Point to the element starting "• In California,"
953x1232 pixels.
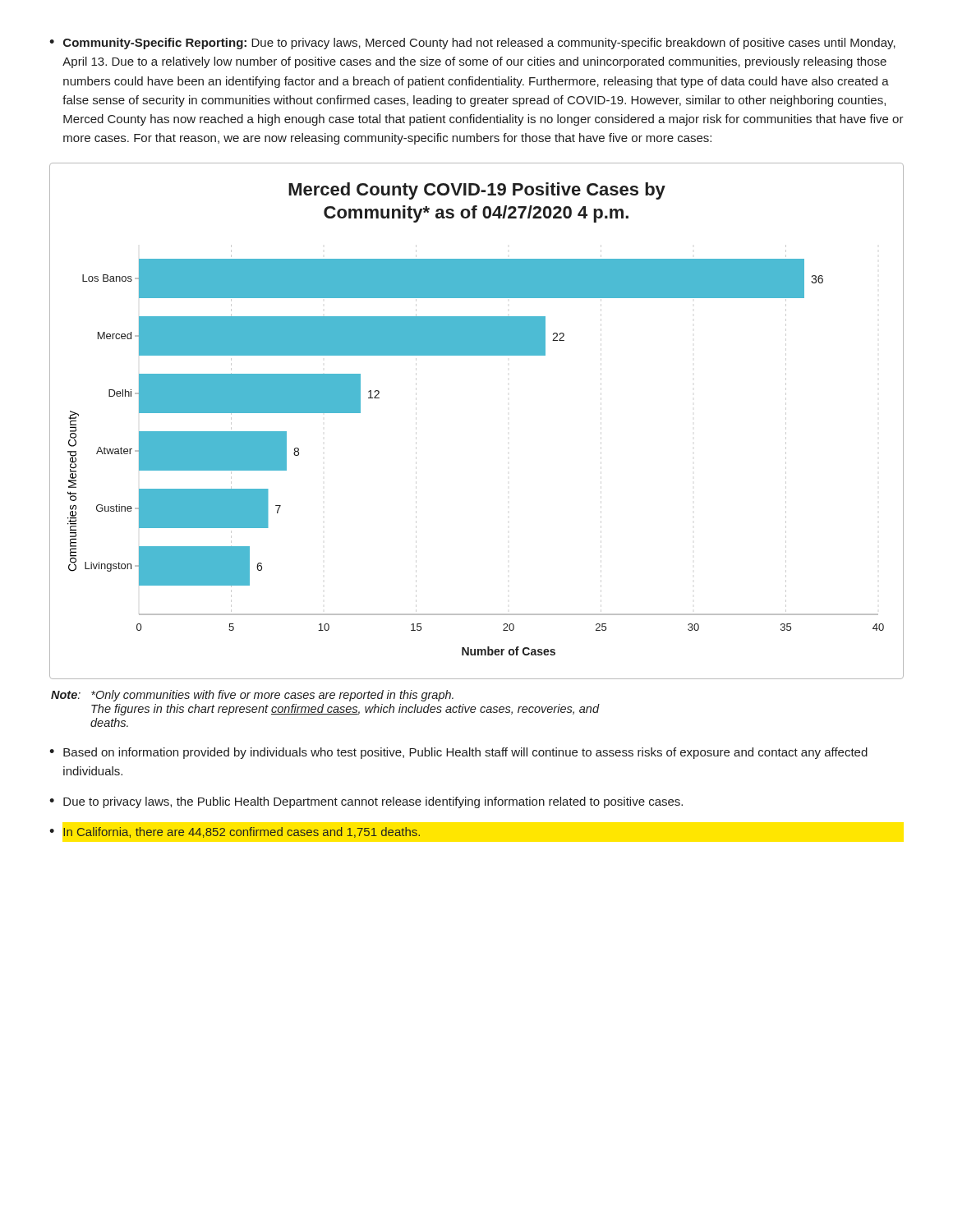coord(235,832)
